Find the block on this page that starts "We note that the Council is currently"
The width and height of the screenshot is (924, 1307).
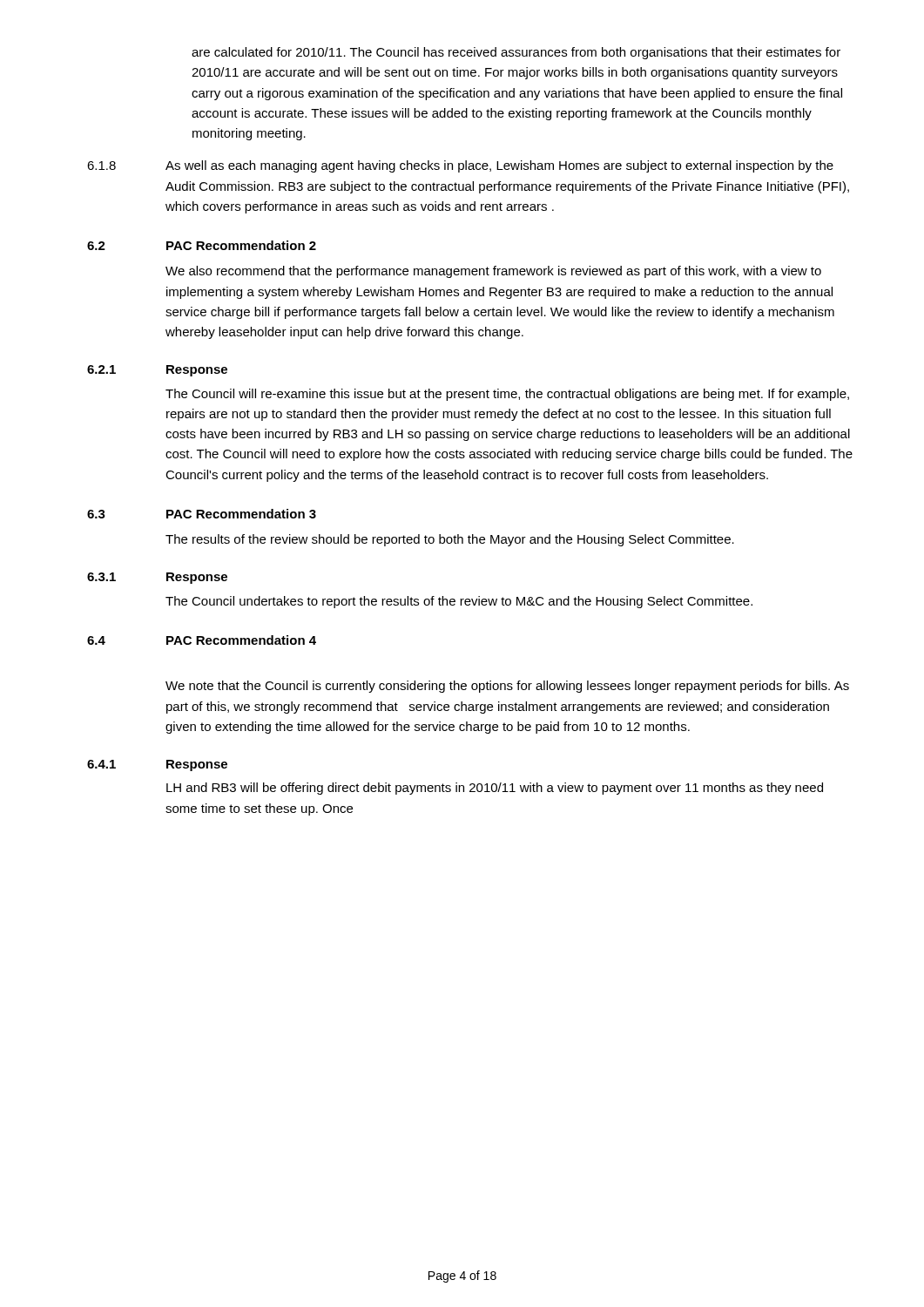click(x=507, y=706)
